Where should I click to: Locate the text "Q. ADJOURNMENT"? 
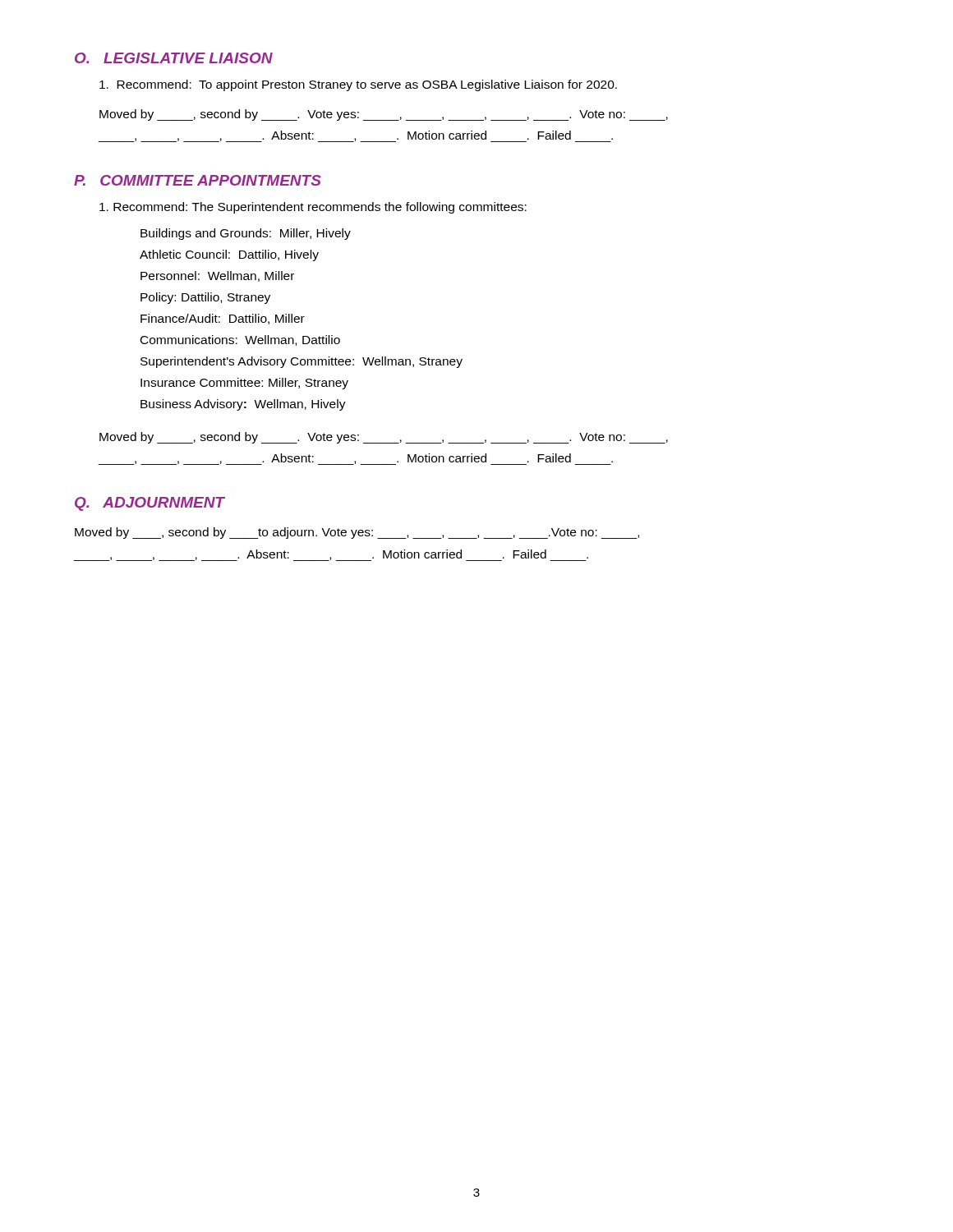pos(149,503)
